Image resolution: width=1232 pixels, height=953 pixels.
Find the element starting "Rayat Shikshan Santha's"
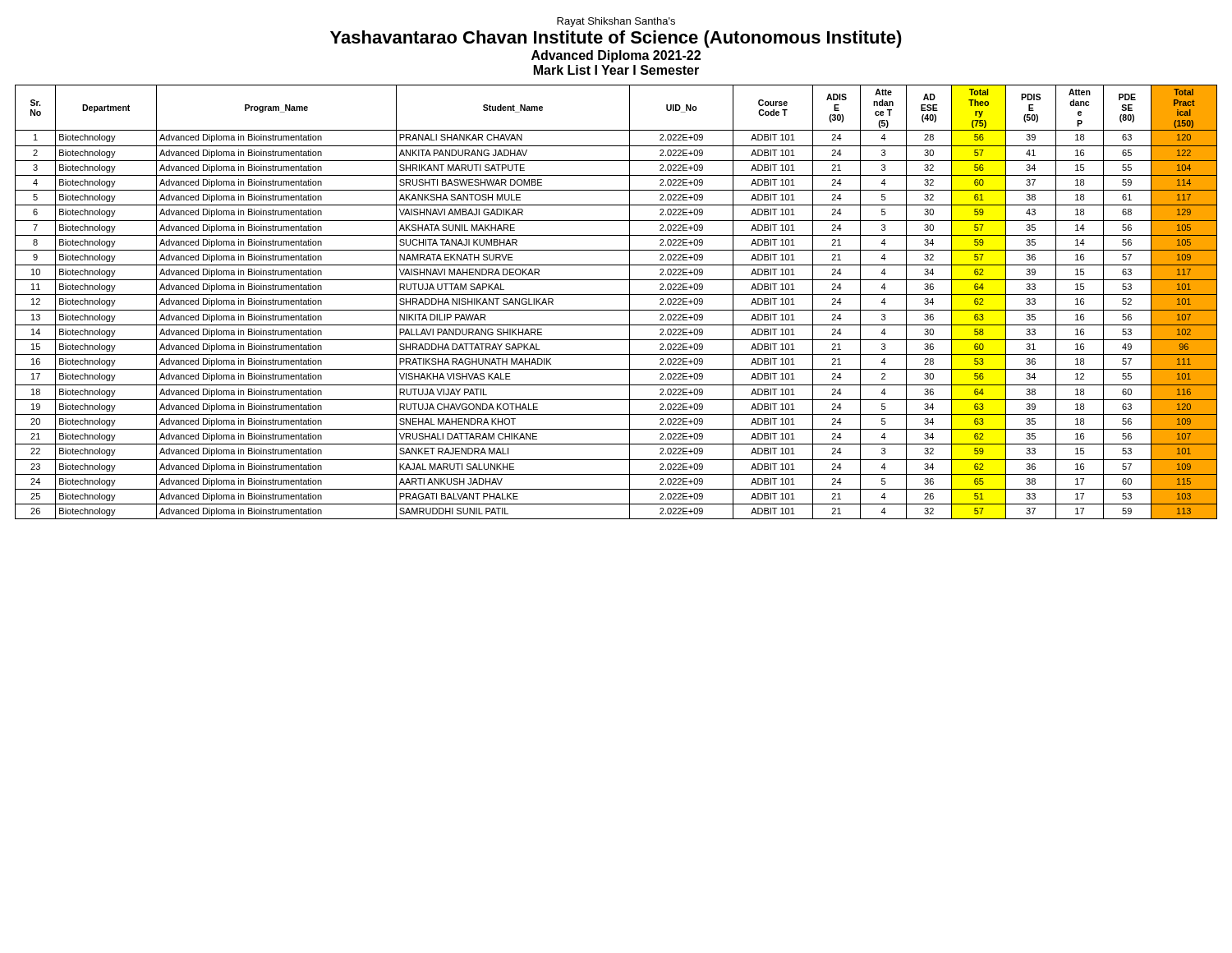point(616,46)
